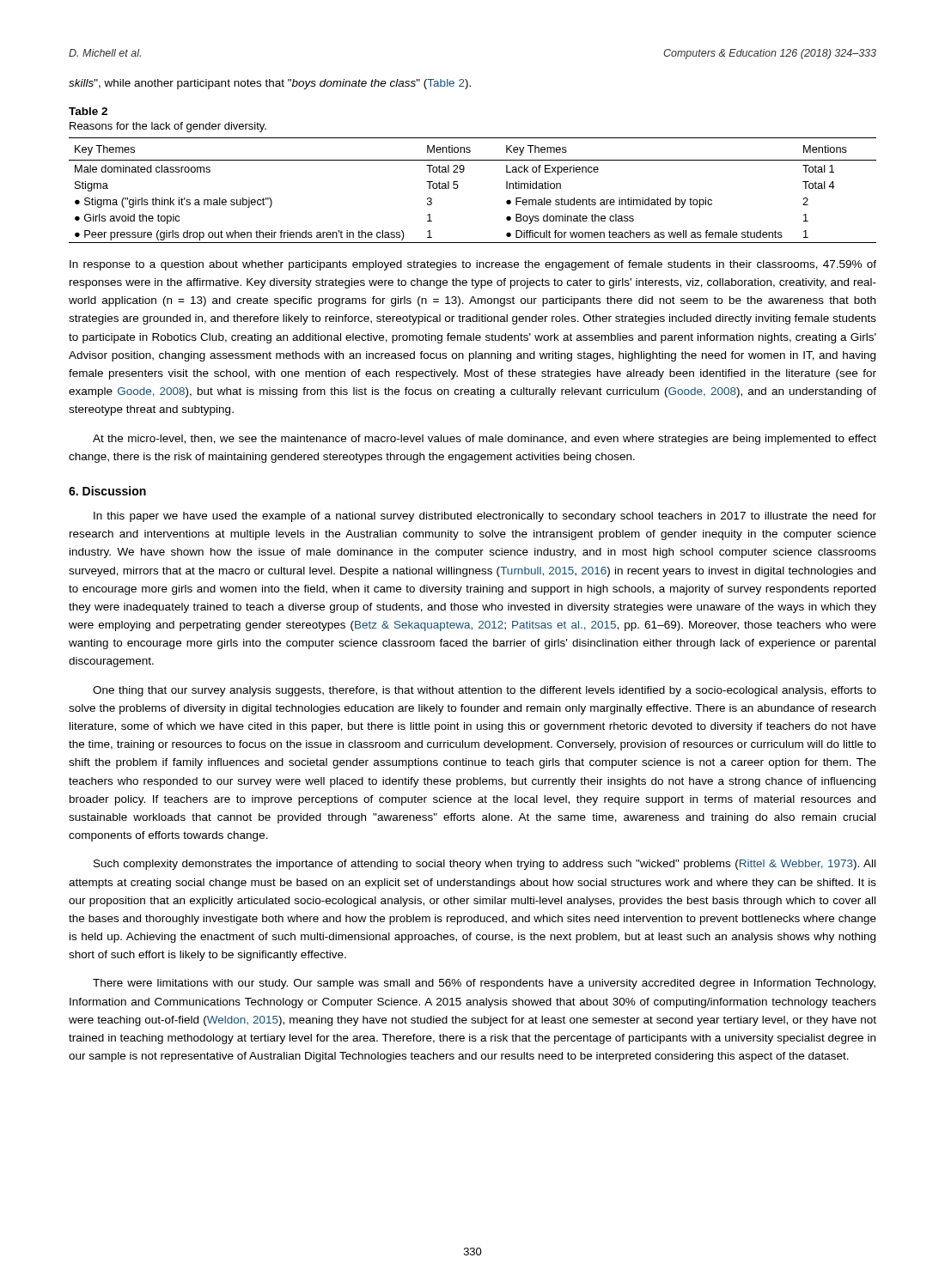945x1288 pixels.
Task: Select the element starting "skills", while another participant notes that "boys"
Action: pos(270,83)
